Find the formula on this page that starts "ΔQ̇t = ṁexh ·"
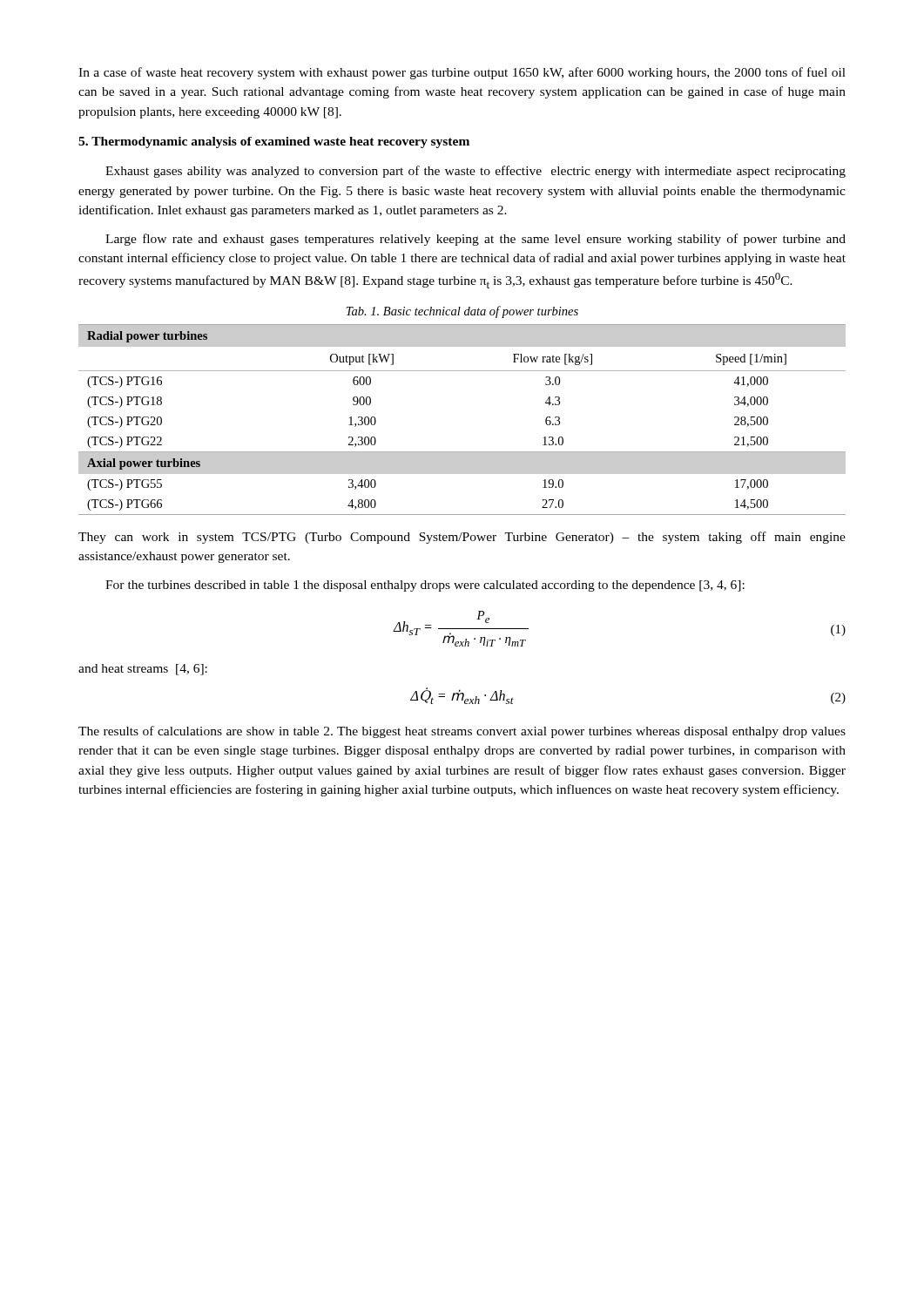Viewport: 924px width, 1307px height. click(x=462, y=697)
